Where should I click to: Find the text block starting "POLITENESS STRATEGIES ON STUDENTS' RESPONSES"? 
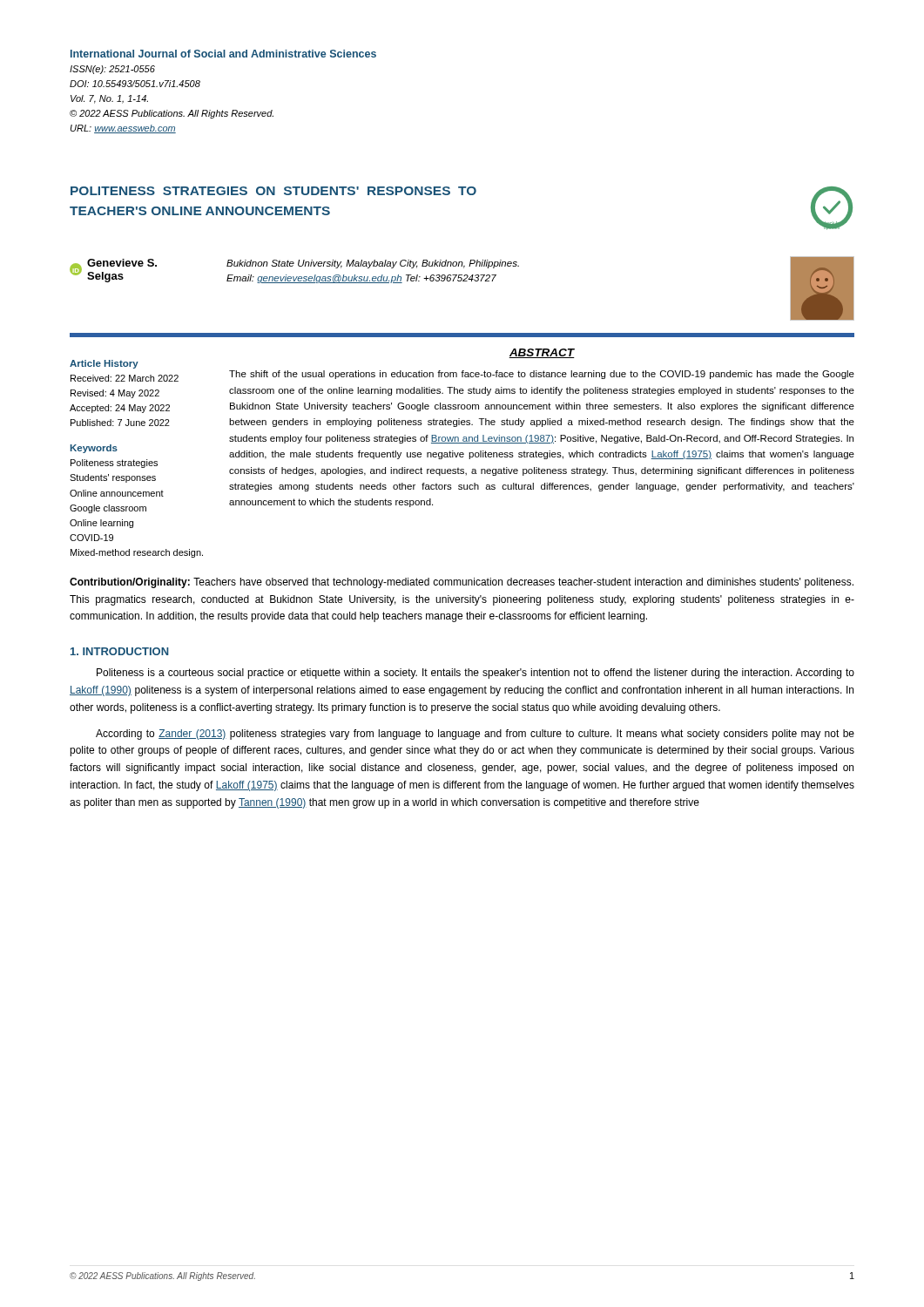point(273,200)
